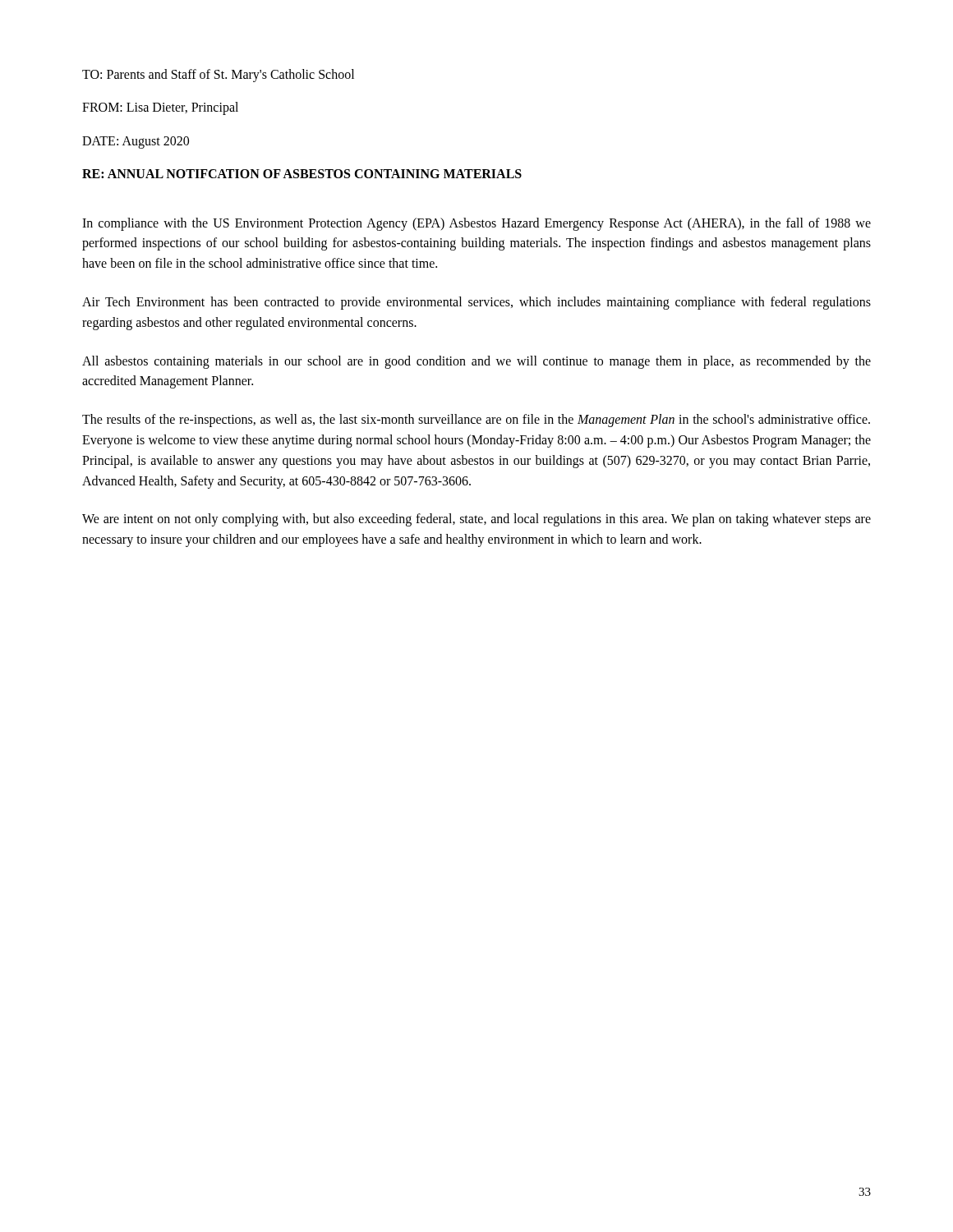The image size is (953, 1232).
Task: Click on the title that reads "RE: ANNUAL NOTIFCATION OF ASBESTOS CONTAINING MATERIALS"
Action: click(302, 174)
